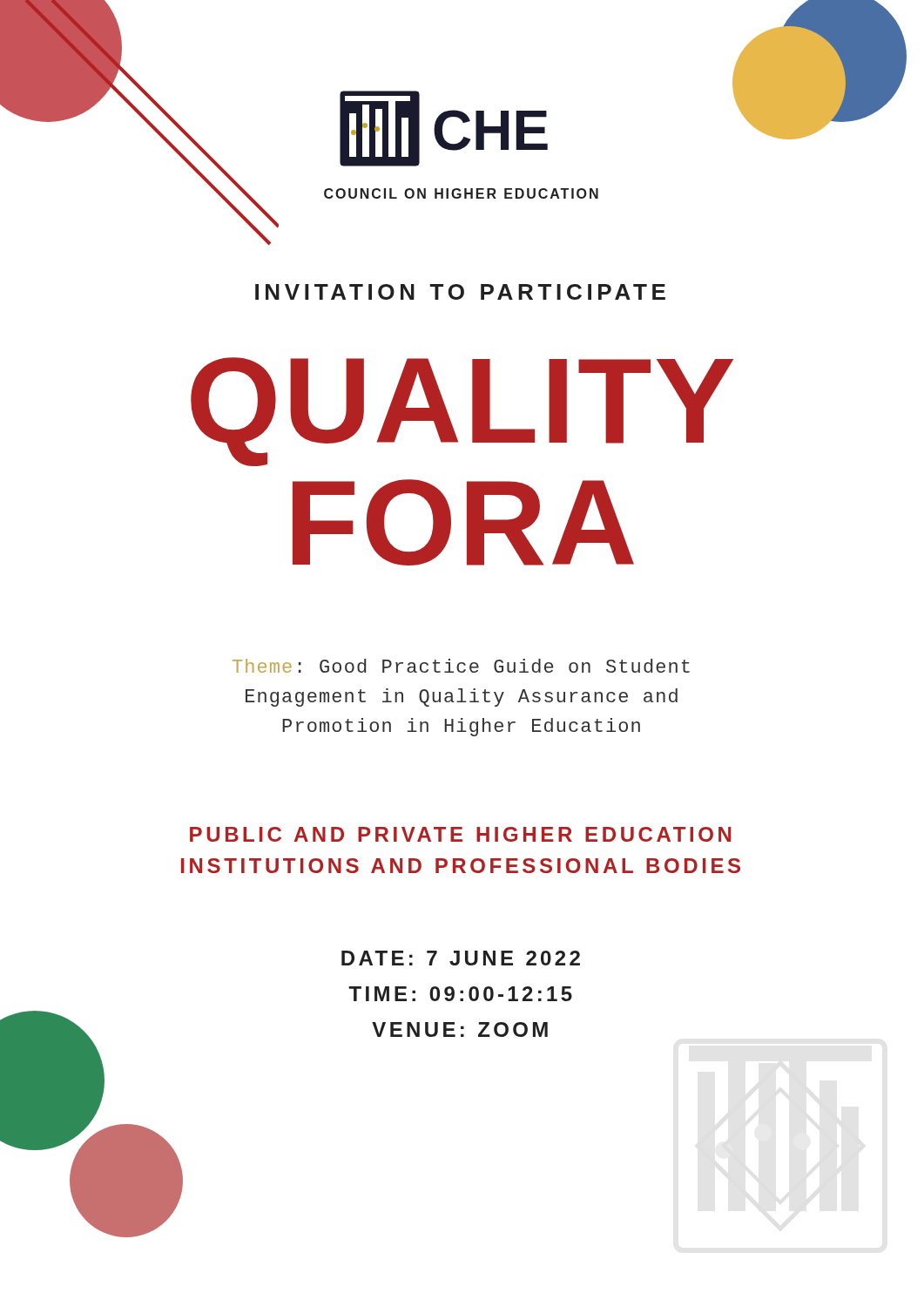Navigate to the block starting "Theme: Good Practice Guide on StudentEngagement"
Screen dimensions: 1307x924
pos(462,698)
